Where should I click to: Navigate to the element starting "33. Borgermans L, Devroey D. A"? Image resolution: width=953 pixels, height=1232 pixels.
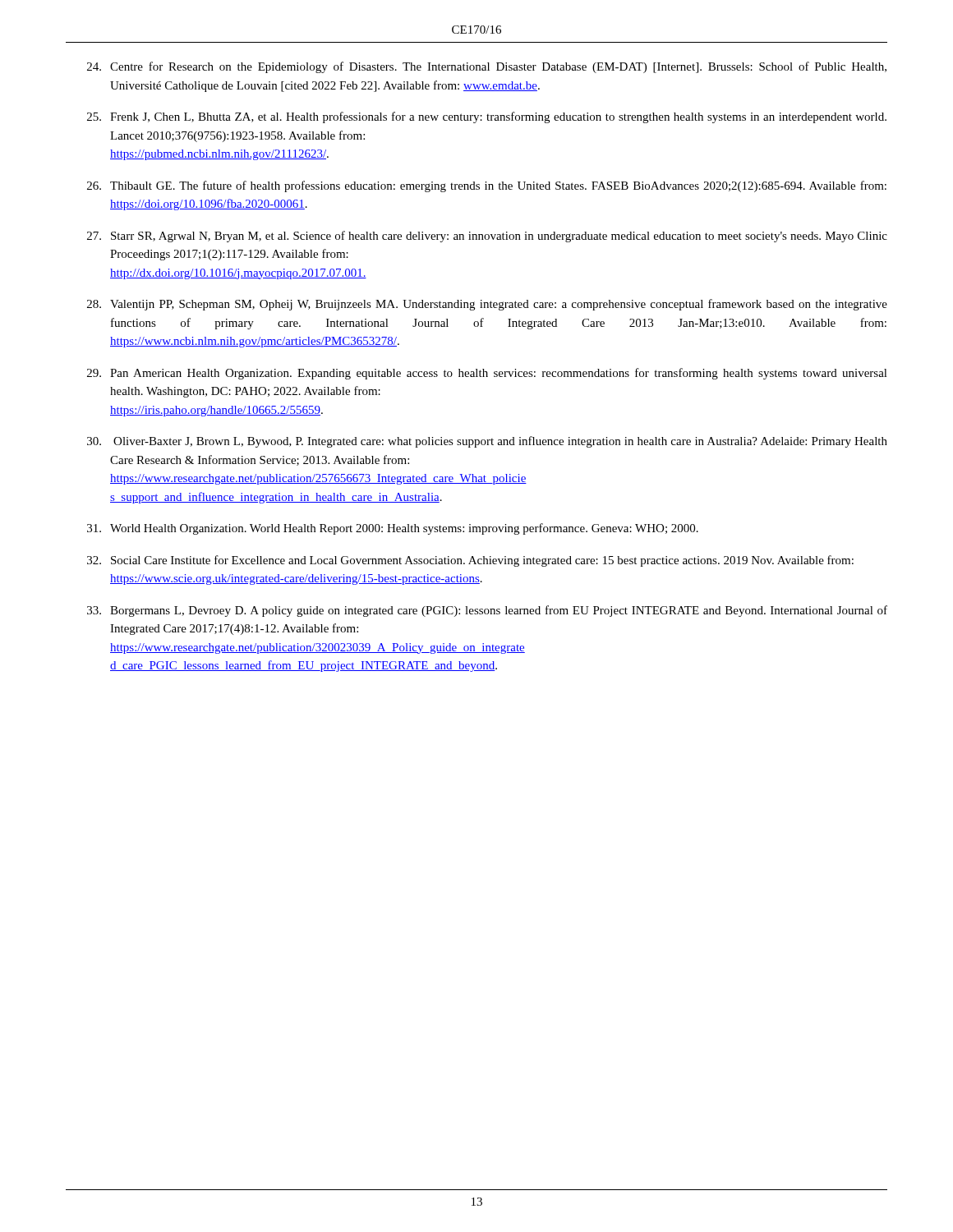point(476,638)
